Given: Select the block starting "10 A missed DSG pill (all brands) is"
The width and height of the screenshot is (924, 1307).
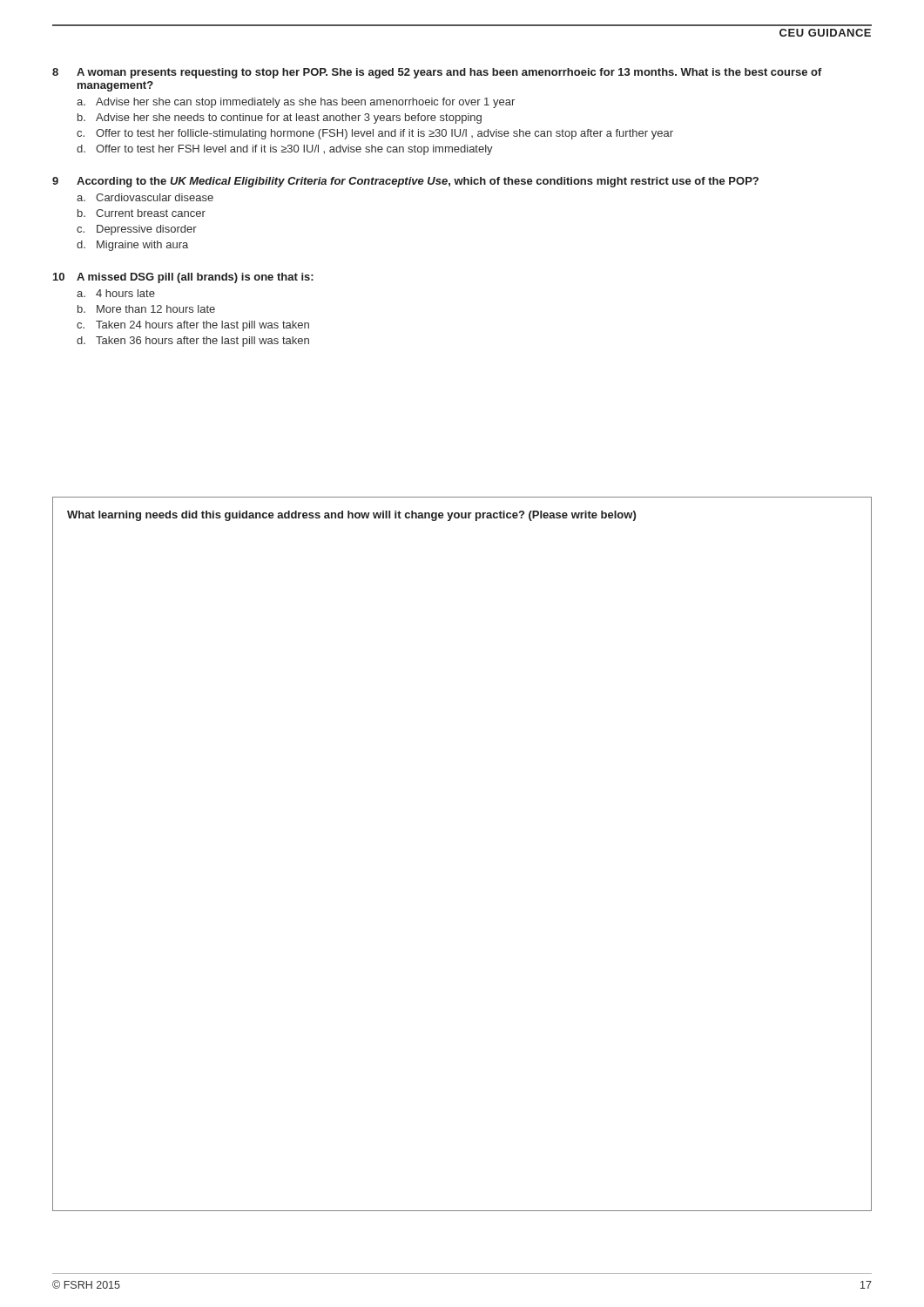Looking at the screenshot, I should point(183,278).
